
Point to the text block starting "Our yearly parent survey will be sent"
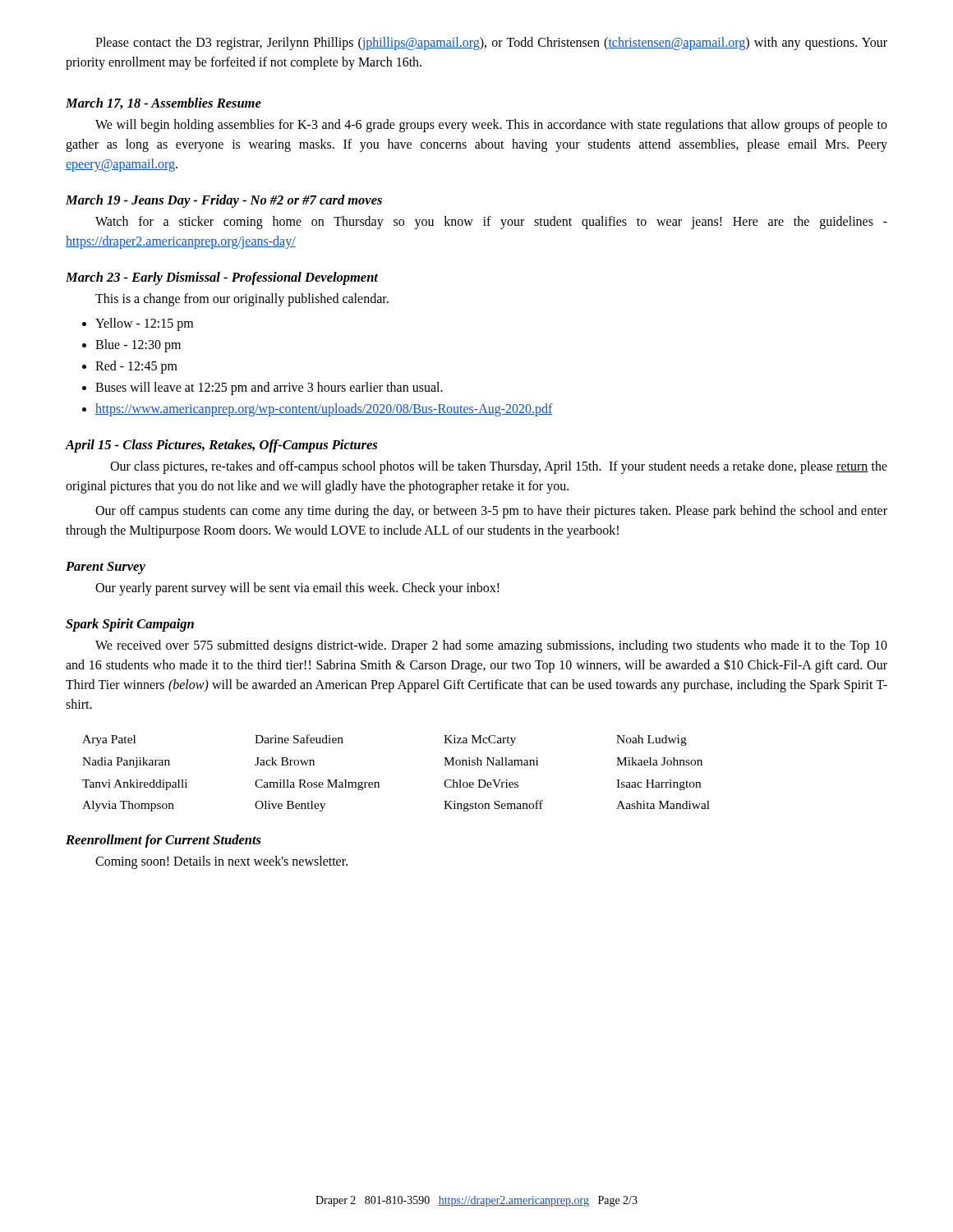298,588
